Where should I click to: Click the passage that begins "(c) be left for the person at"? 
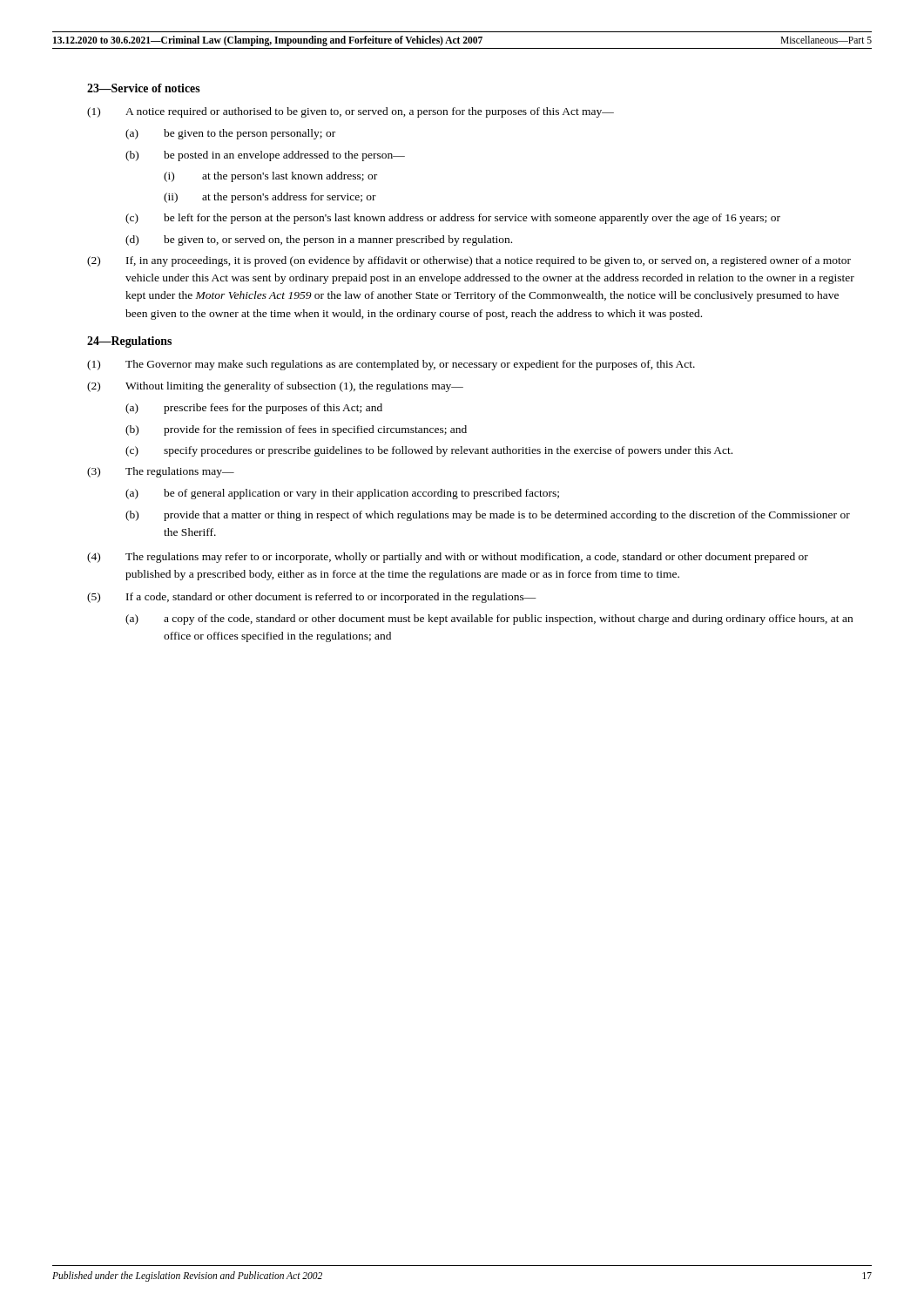490,218
